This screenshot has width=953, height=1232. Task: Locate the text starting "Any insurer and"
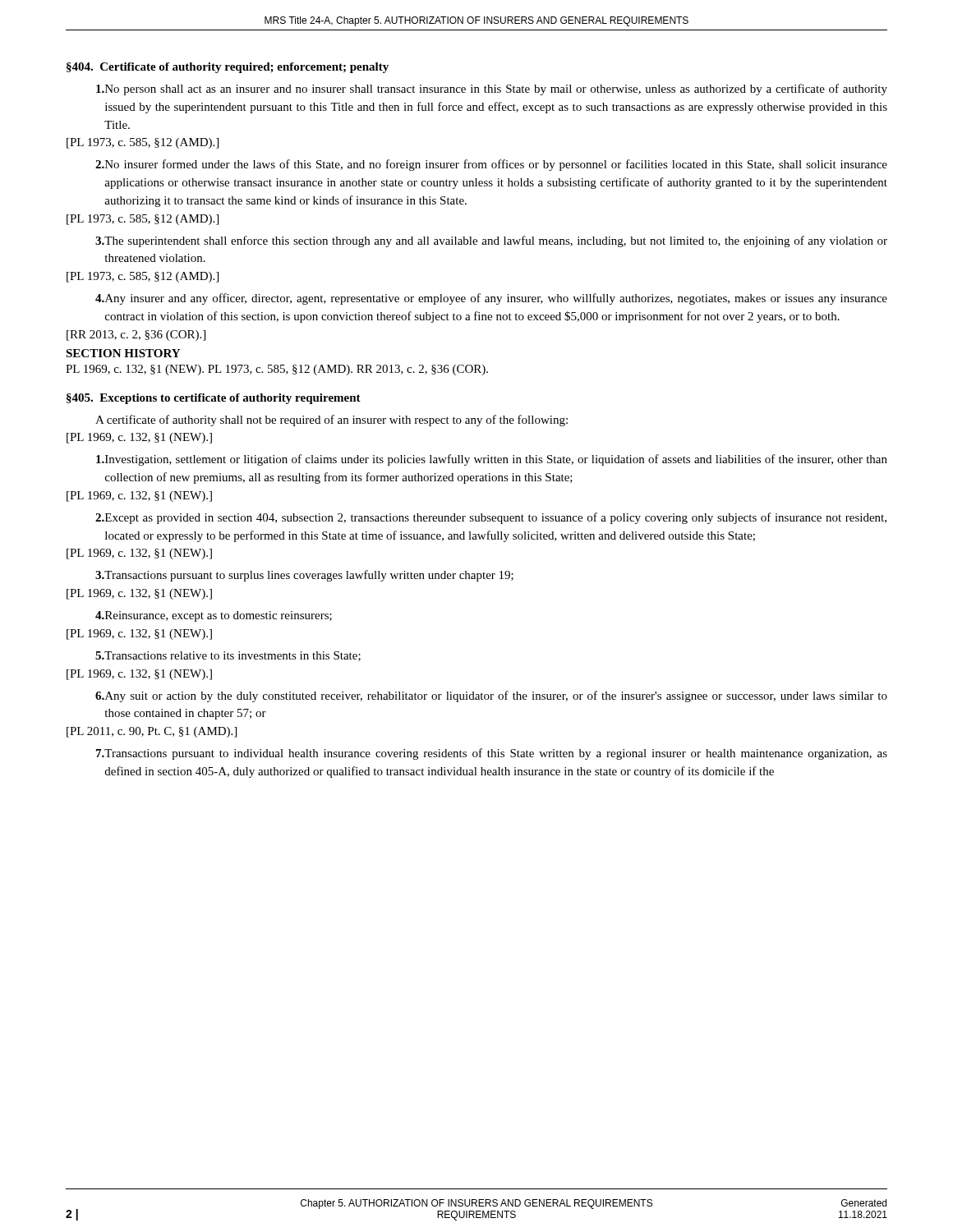476,308
